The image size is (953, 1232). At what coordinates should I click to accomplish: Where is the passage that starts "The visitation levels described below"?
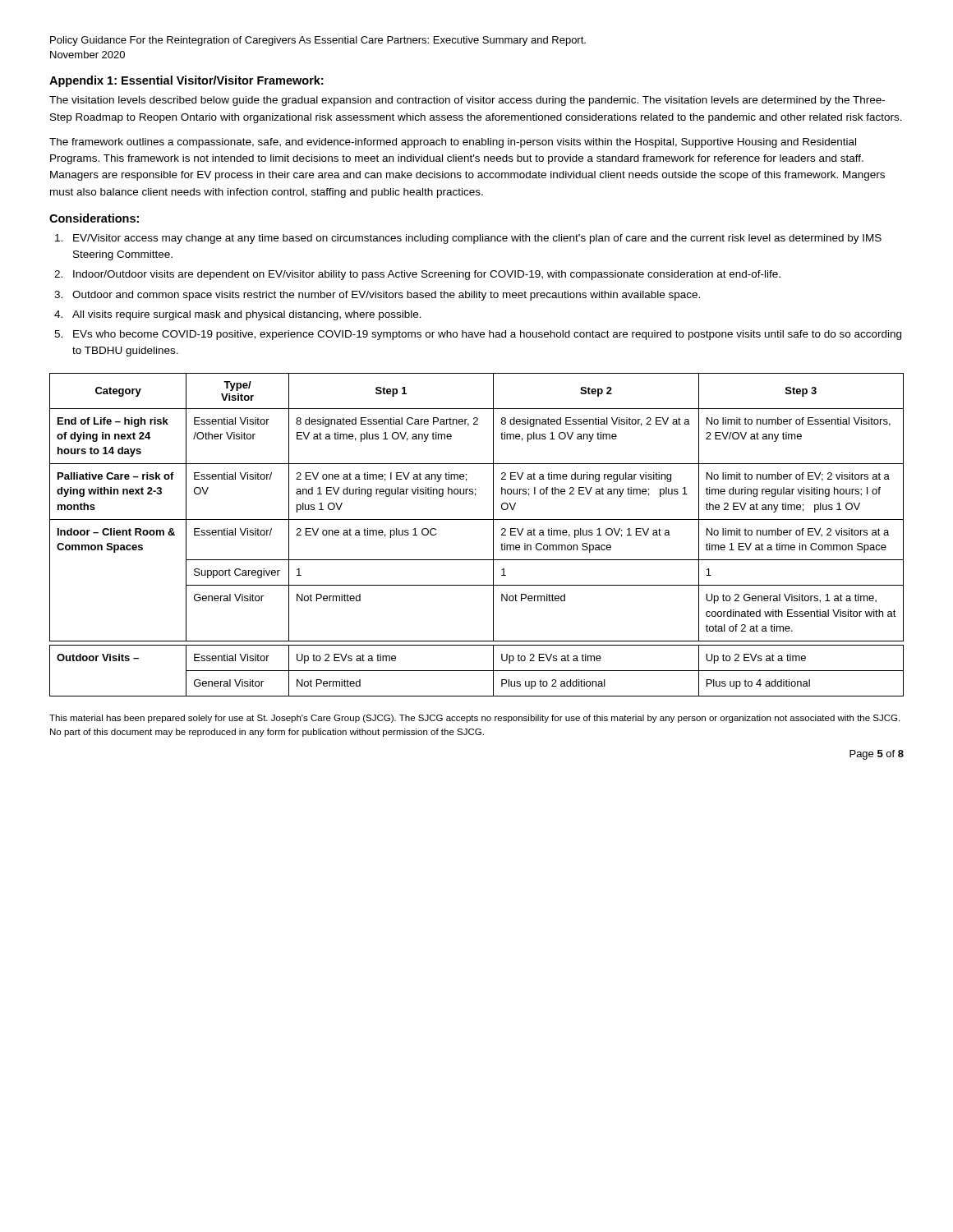coord(476,108)
